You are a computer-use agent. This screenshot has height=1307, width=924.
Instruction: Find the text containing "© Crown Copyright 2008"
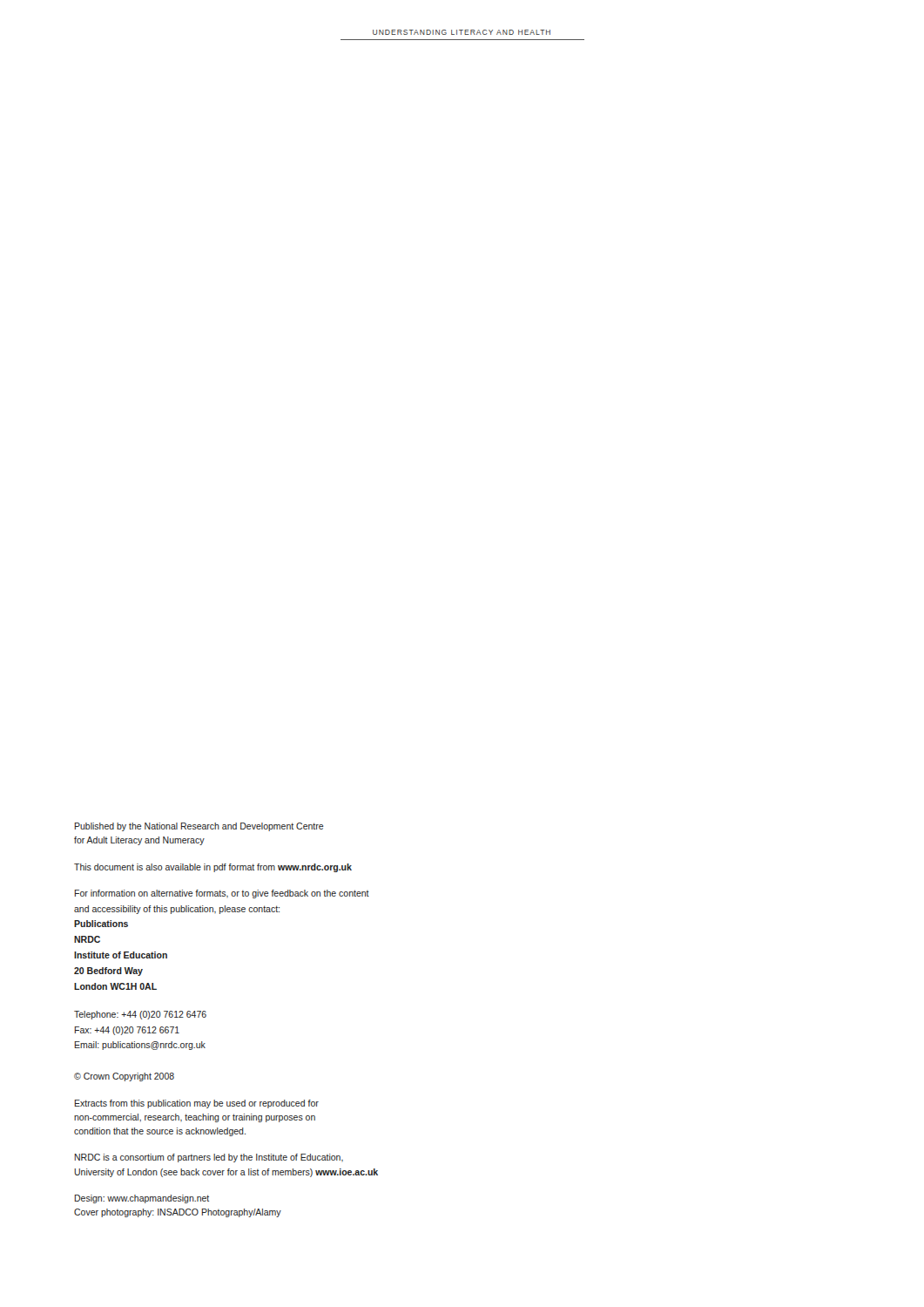[124, 1076]
